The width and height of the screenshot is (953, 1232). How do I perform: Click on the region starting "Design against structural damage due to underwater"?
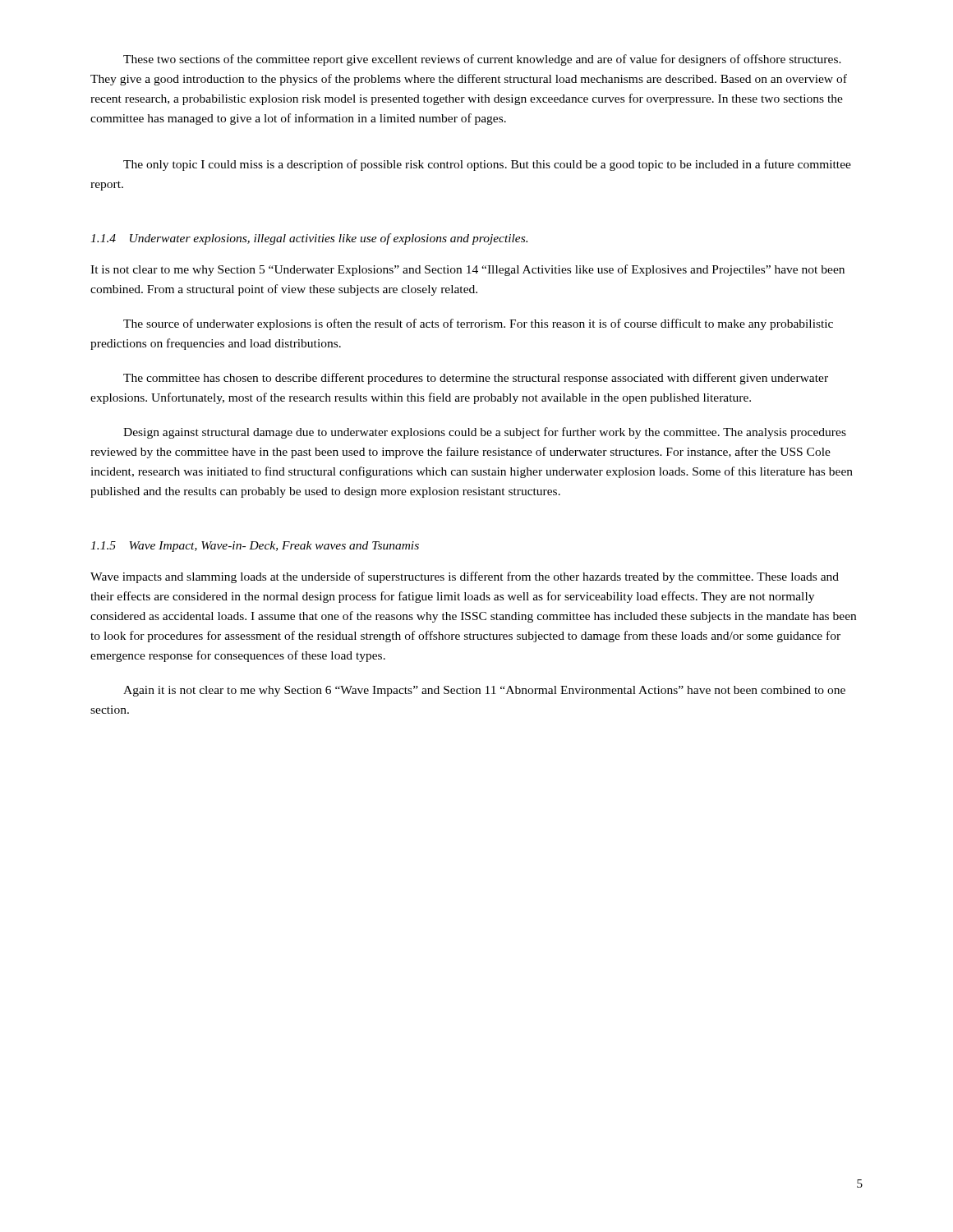coord(476,462)
